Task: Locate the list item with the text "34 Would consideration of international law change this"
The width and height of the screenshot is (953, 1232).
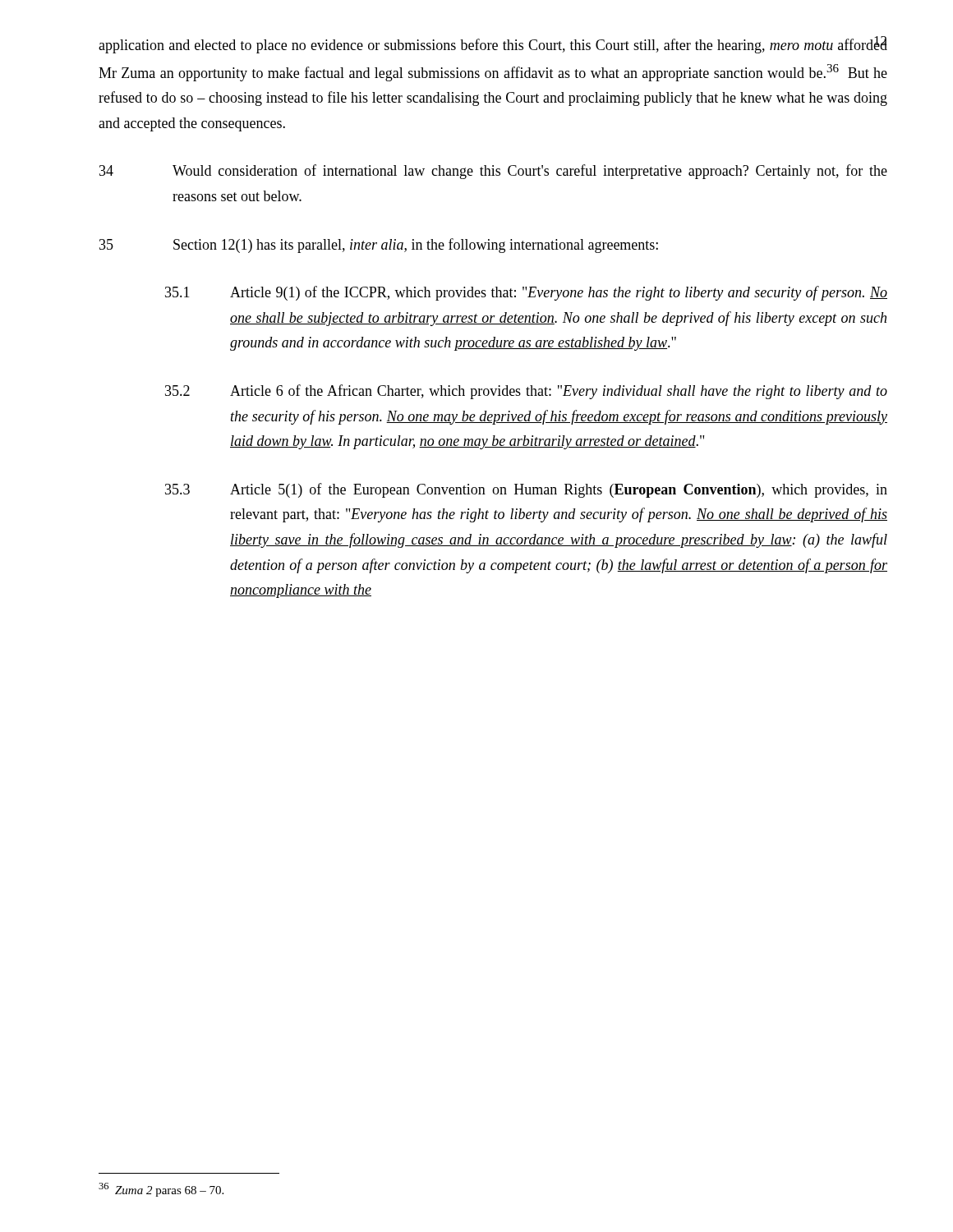Action: (x=493, y=184)
